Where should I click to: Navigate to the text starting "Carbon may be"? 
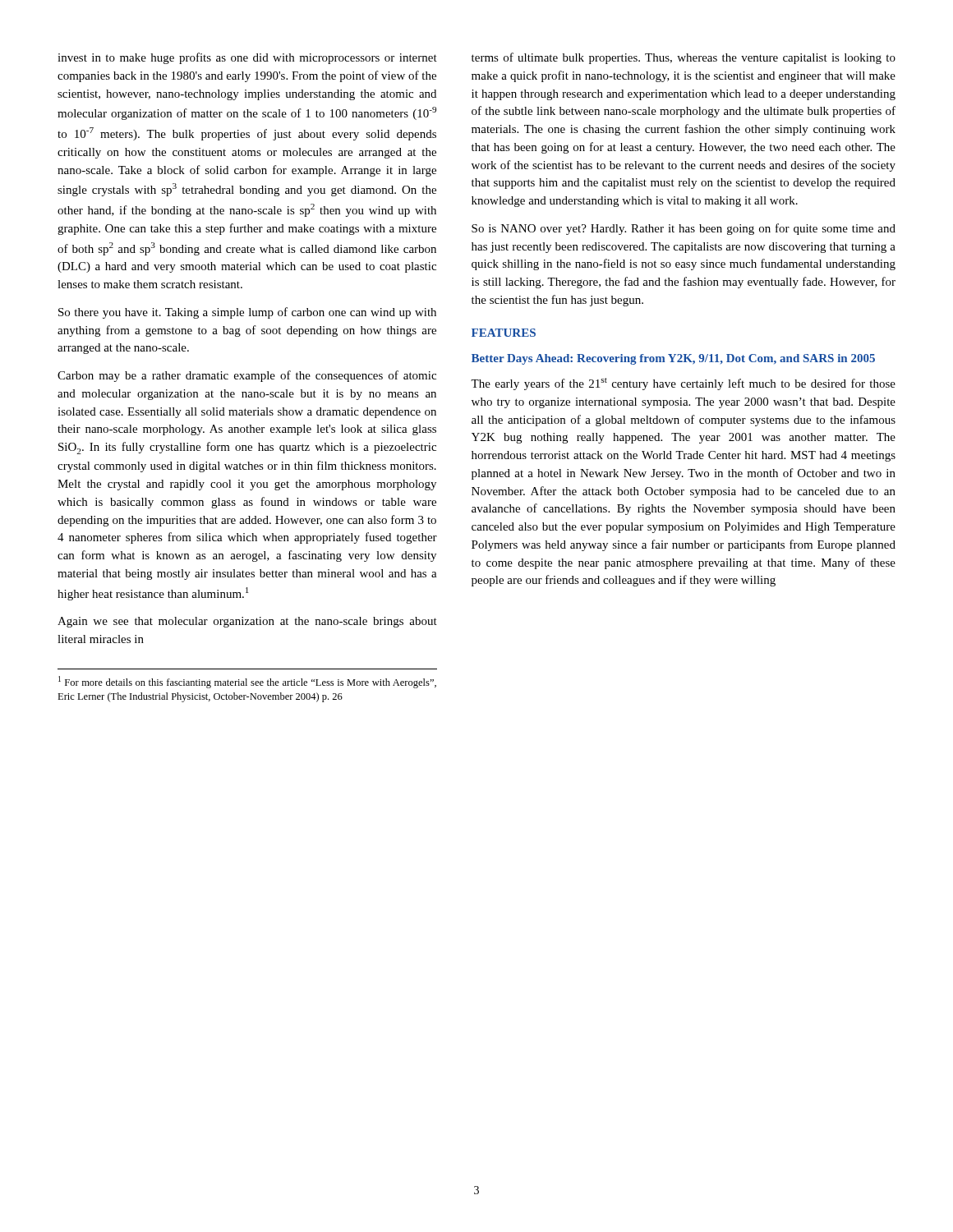click(247, 485)
